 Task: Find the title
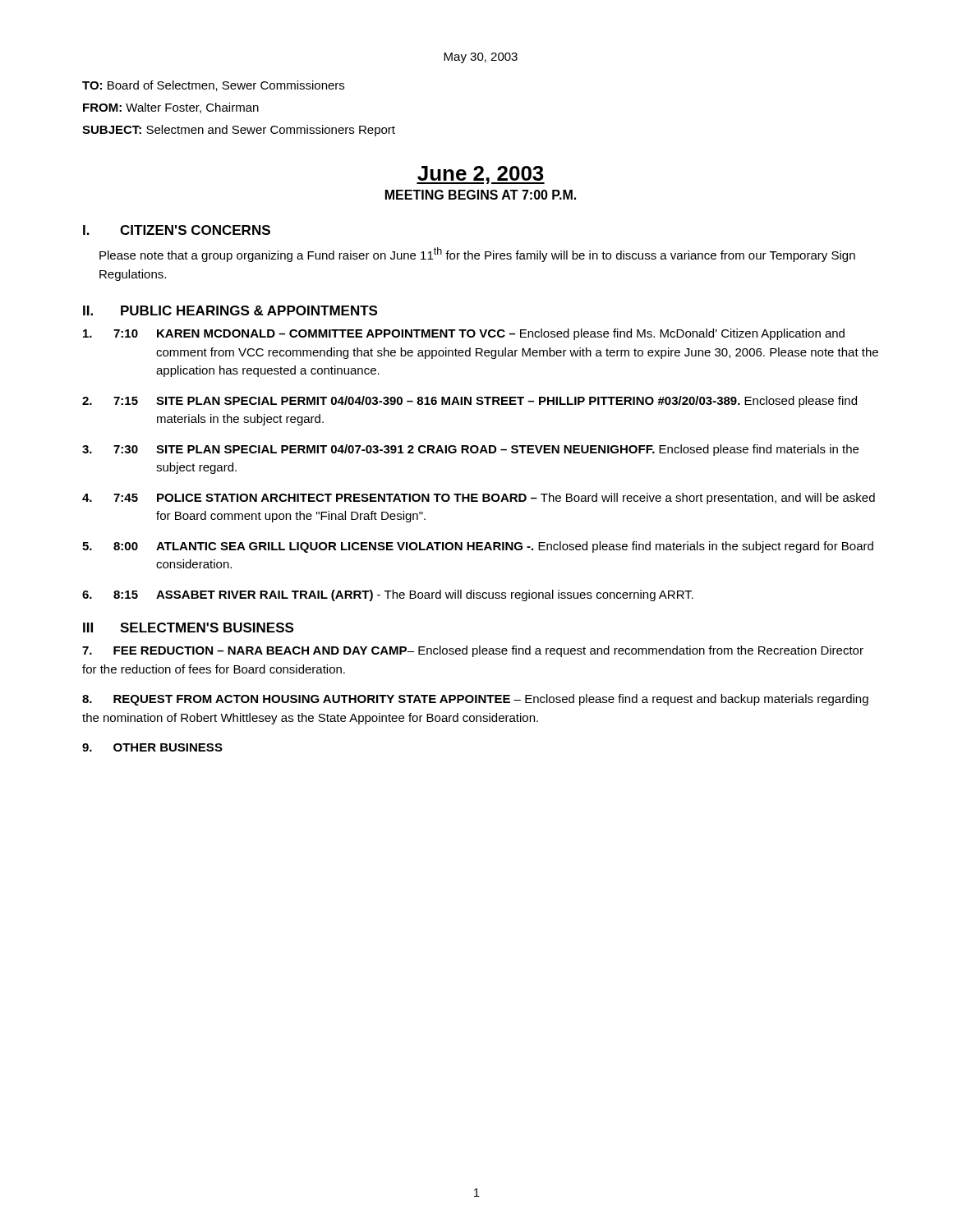tap(481, 182)
